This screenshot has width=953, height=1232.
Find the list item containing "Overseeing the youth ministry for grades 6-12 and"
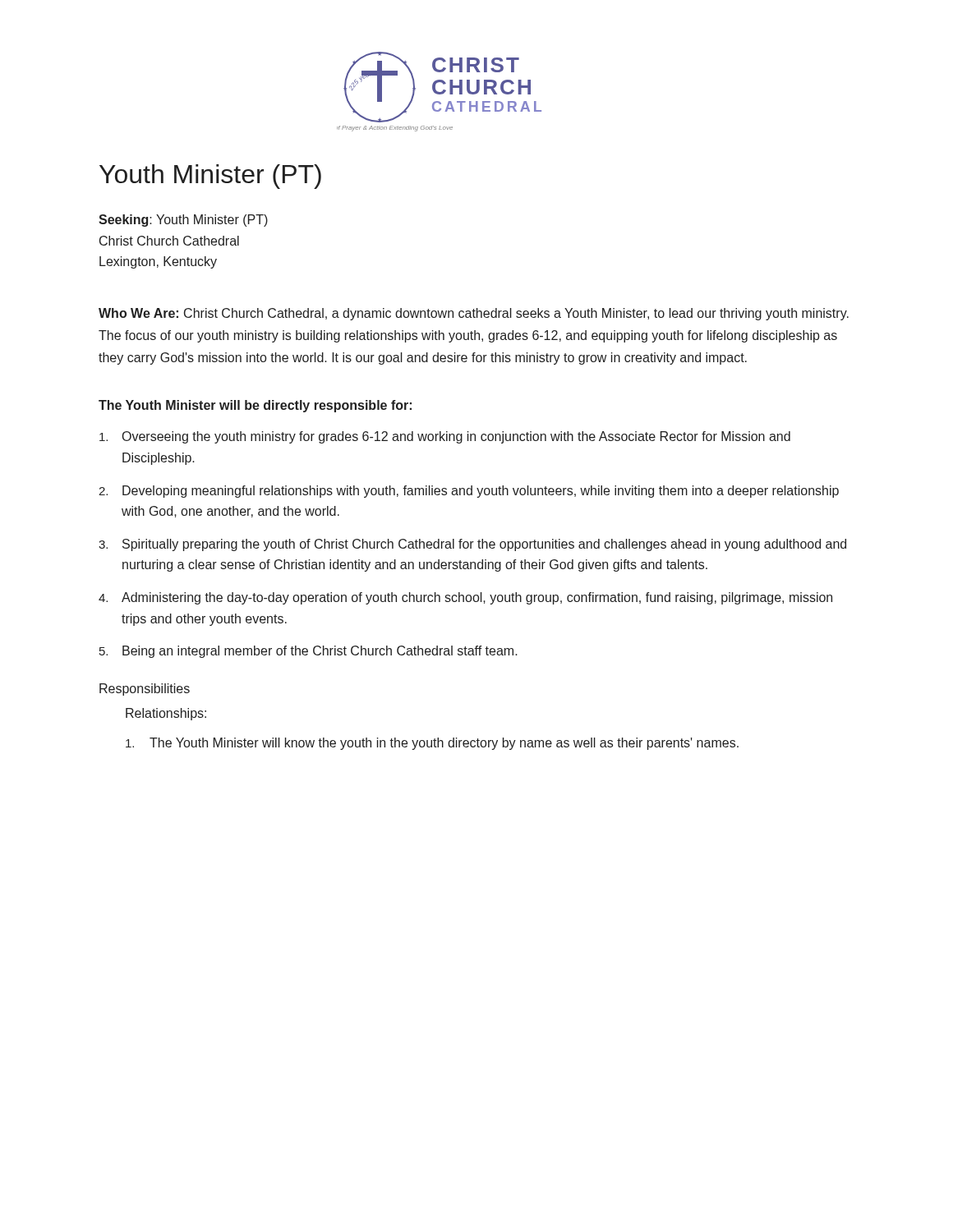coord(476,448)
